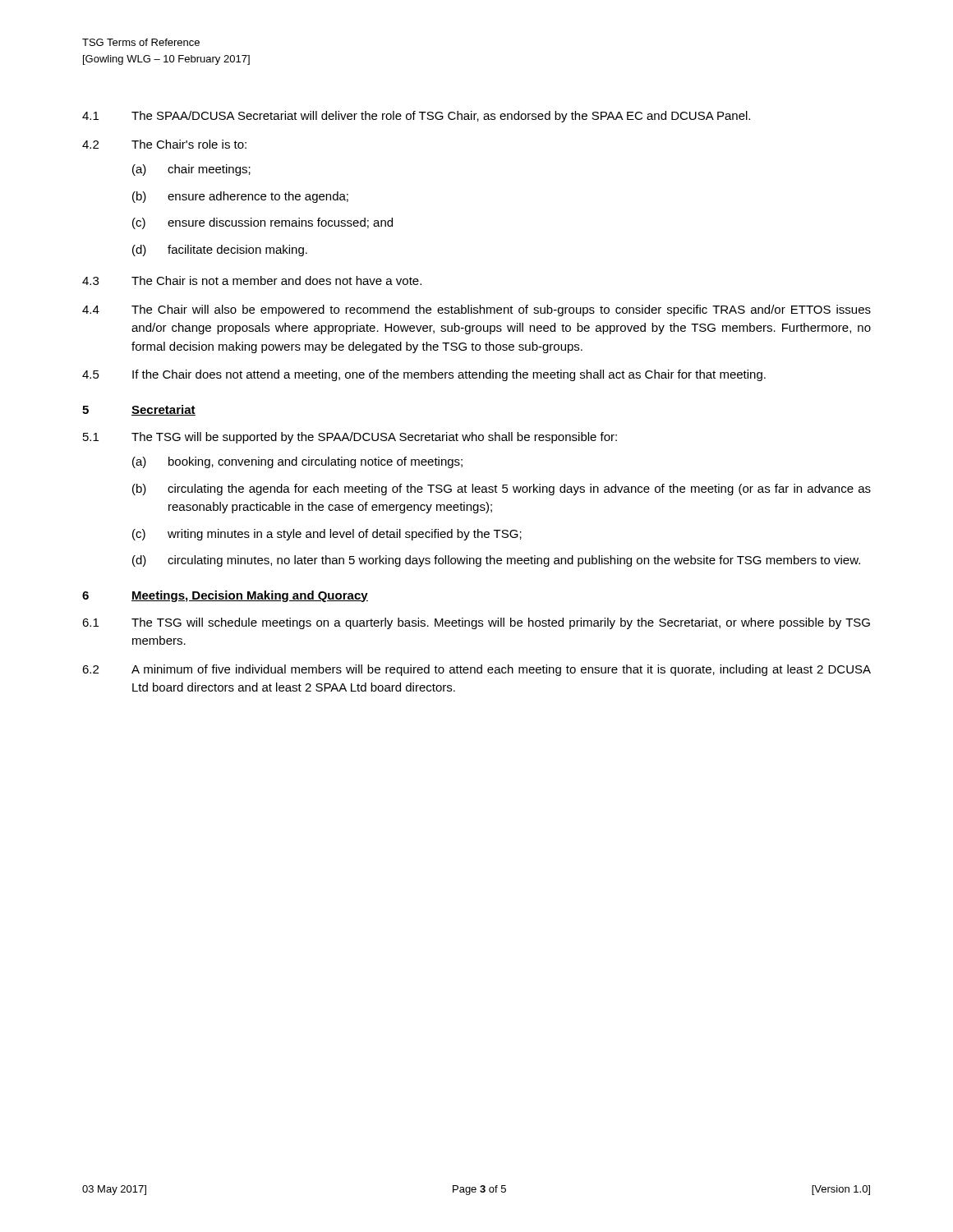This screenshot has height=1232, width=953.
Task: Find the passage starting "(d) circulating minutes, no later than 5"
Action: click(x=501, y=560)
